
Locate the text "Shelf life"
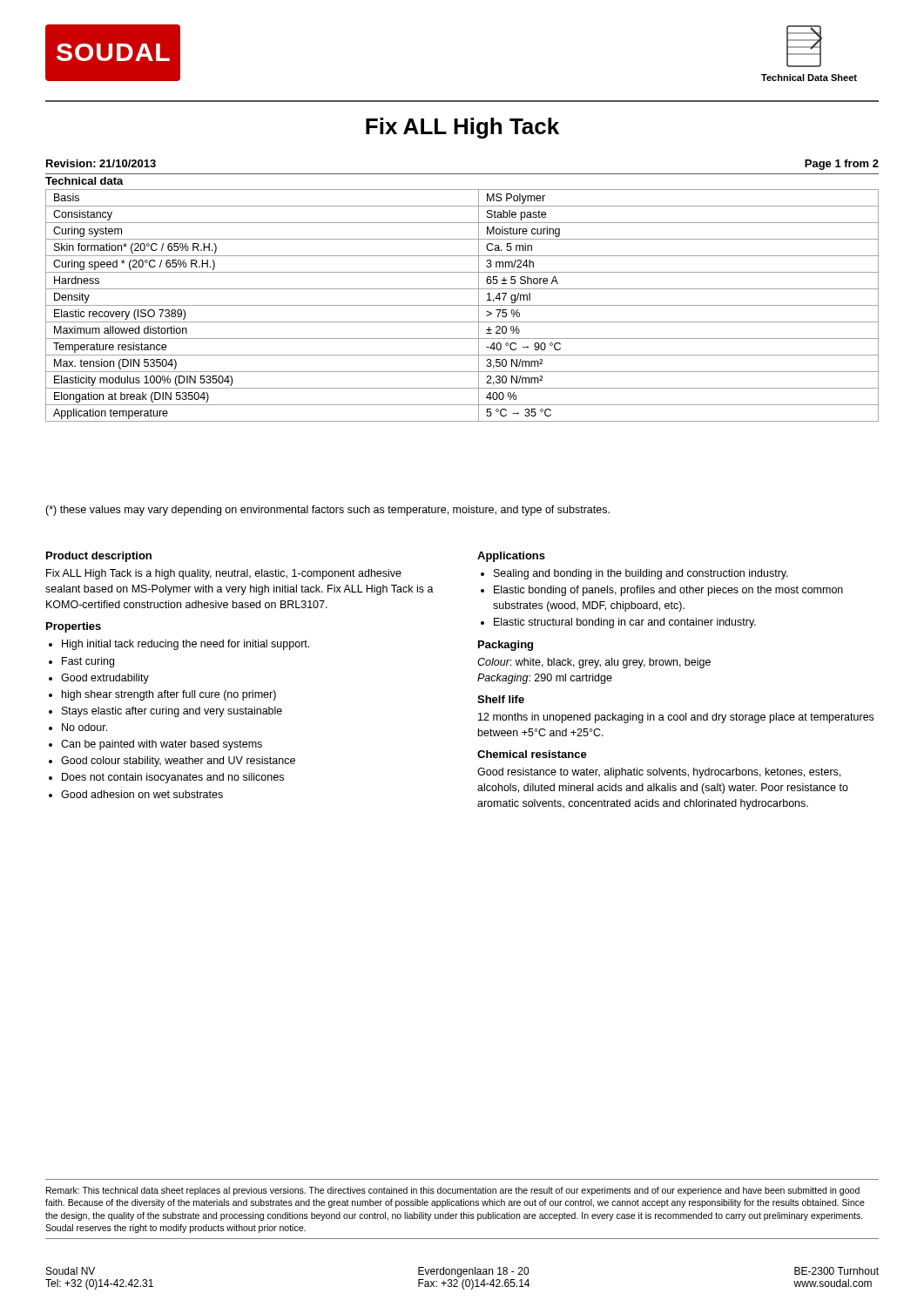501,699
